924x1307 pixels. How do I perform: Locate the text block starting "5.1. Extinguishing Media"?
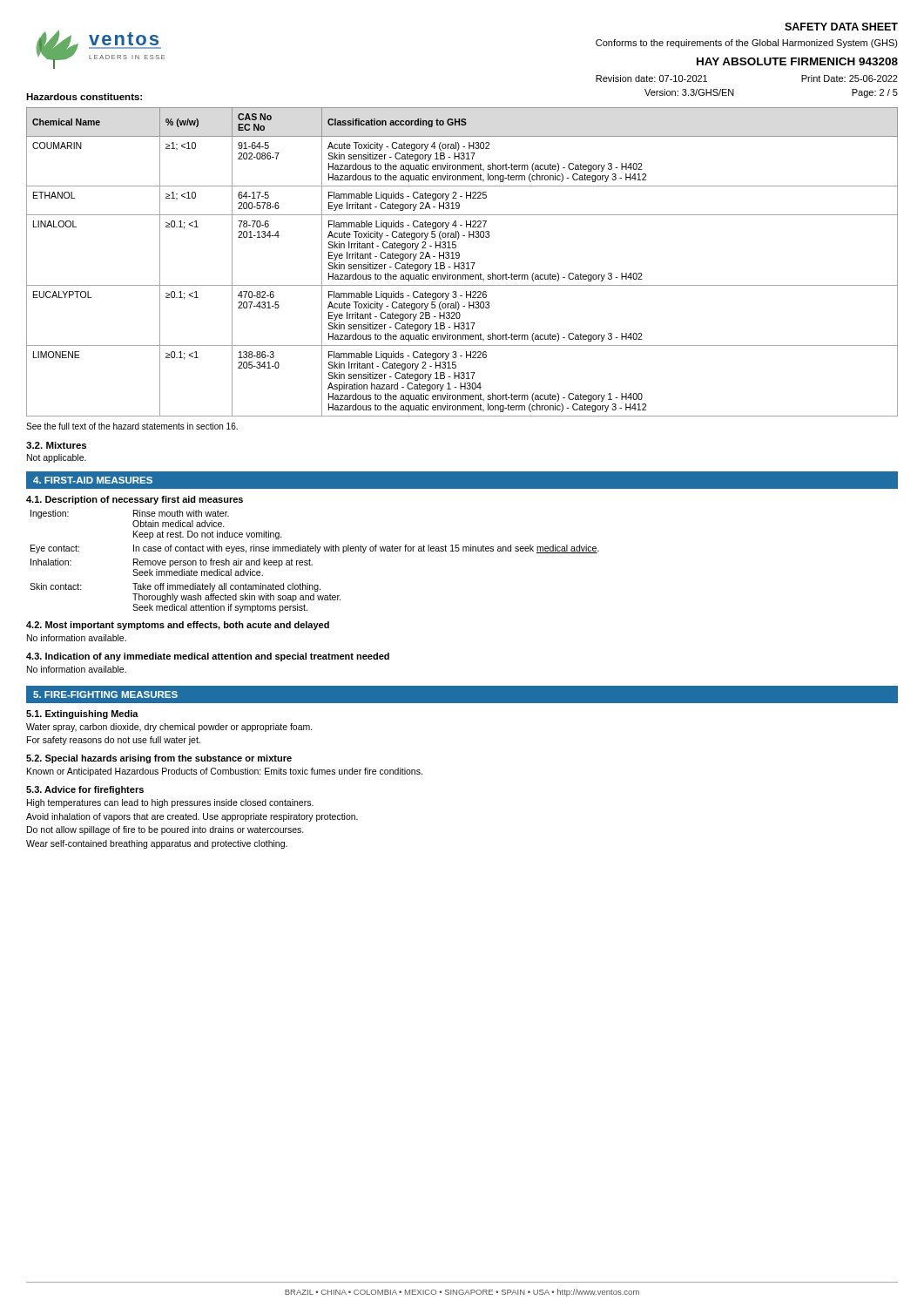tap(82, 713)
